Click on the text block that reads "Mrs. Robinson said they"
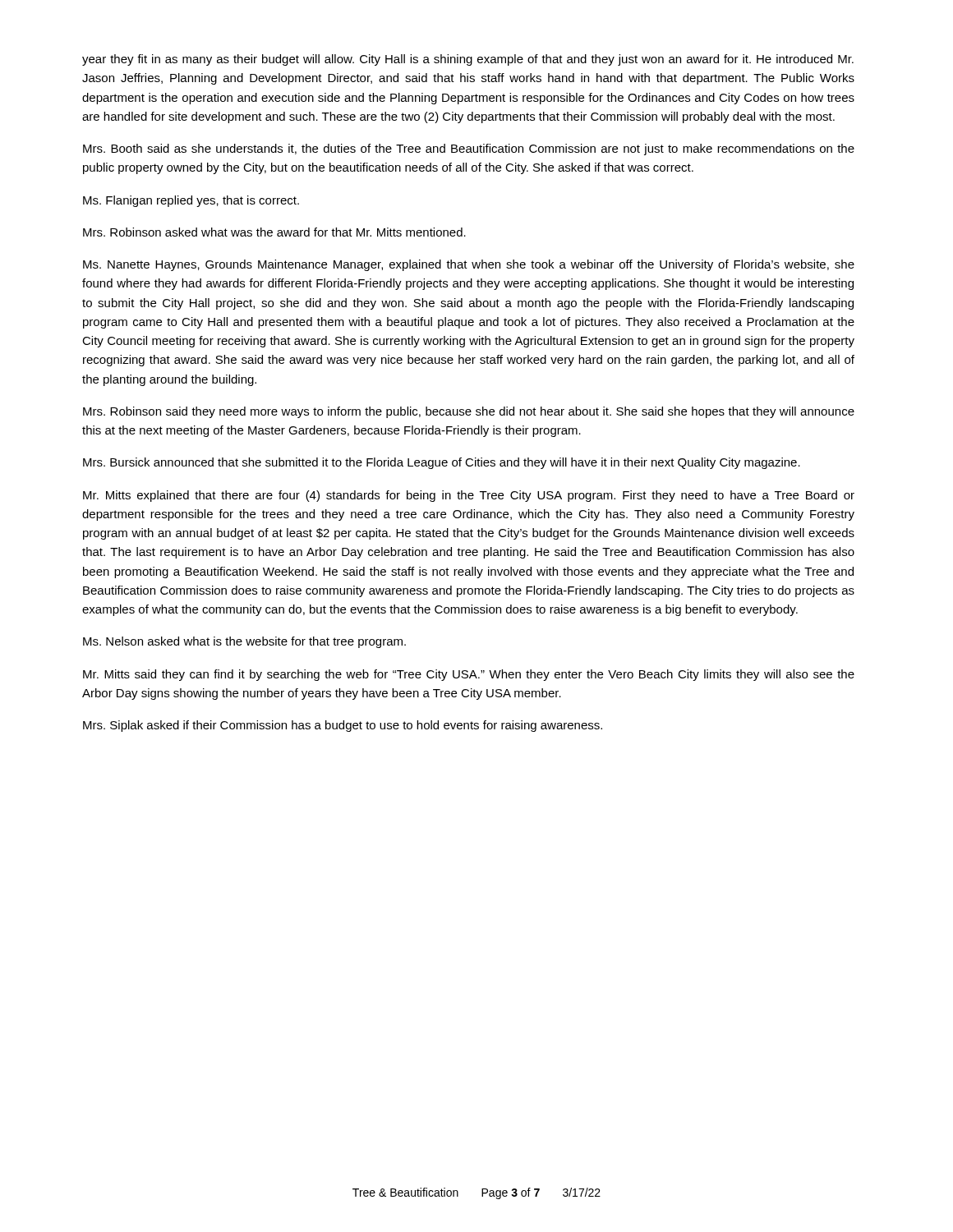 coord(468,420)
